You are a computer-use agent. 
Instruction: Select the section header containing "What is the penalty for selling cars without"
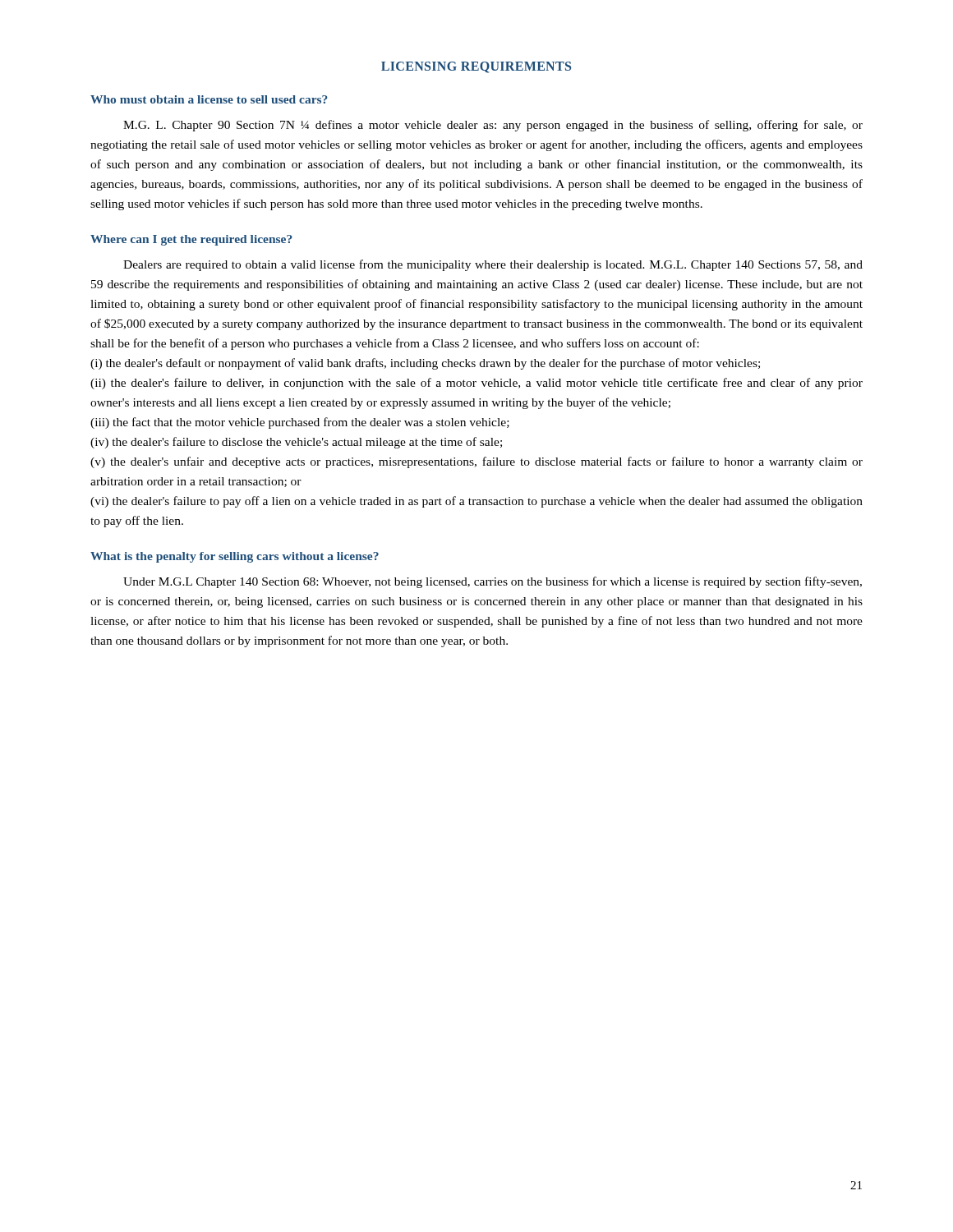[x=235, y=556]
